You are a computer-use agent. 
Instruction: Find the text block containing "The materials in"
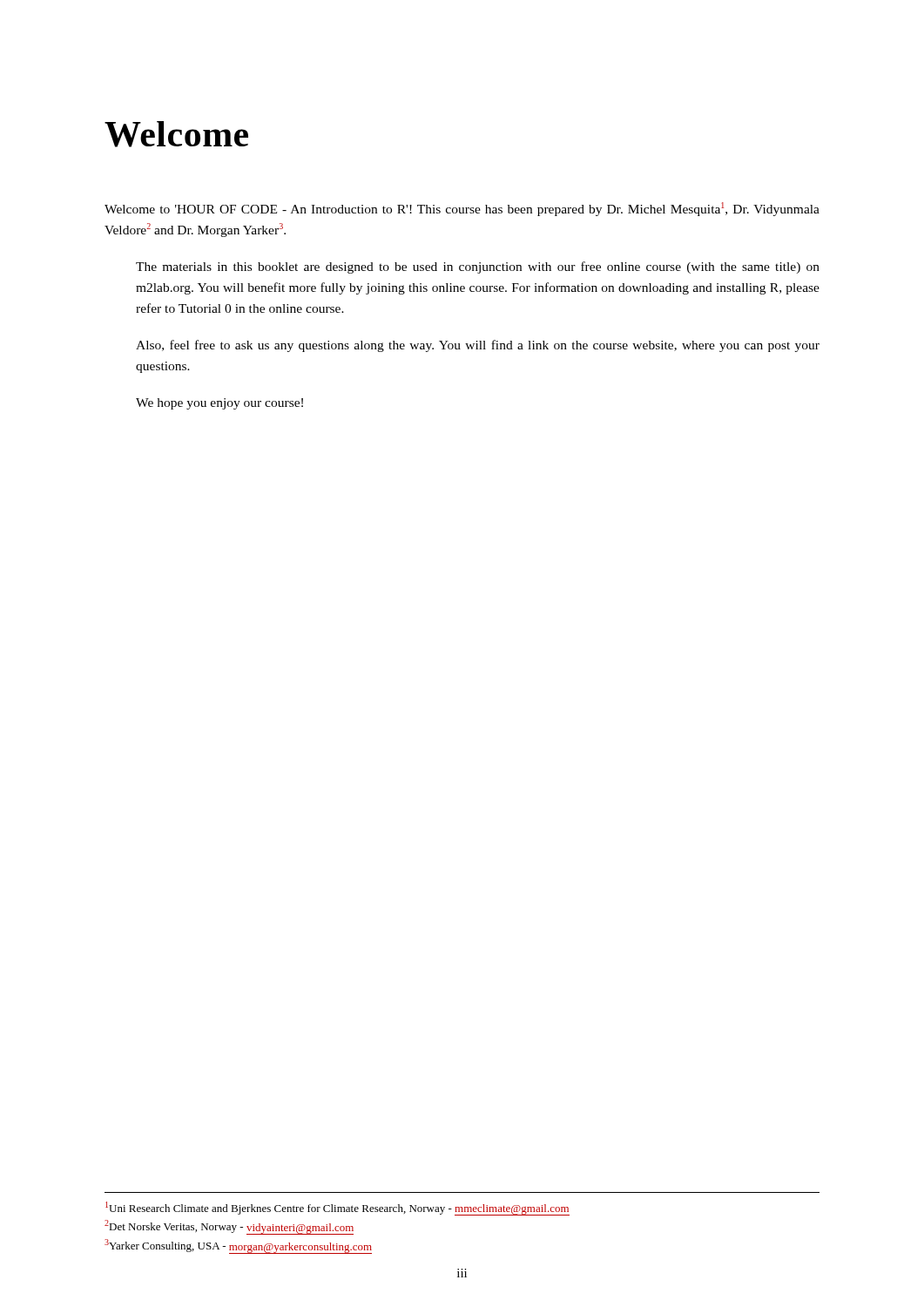tap(478, 287)
